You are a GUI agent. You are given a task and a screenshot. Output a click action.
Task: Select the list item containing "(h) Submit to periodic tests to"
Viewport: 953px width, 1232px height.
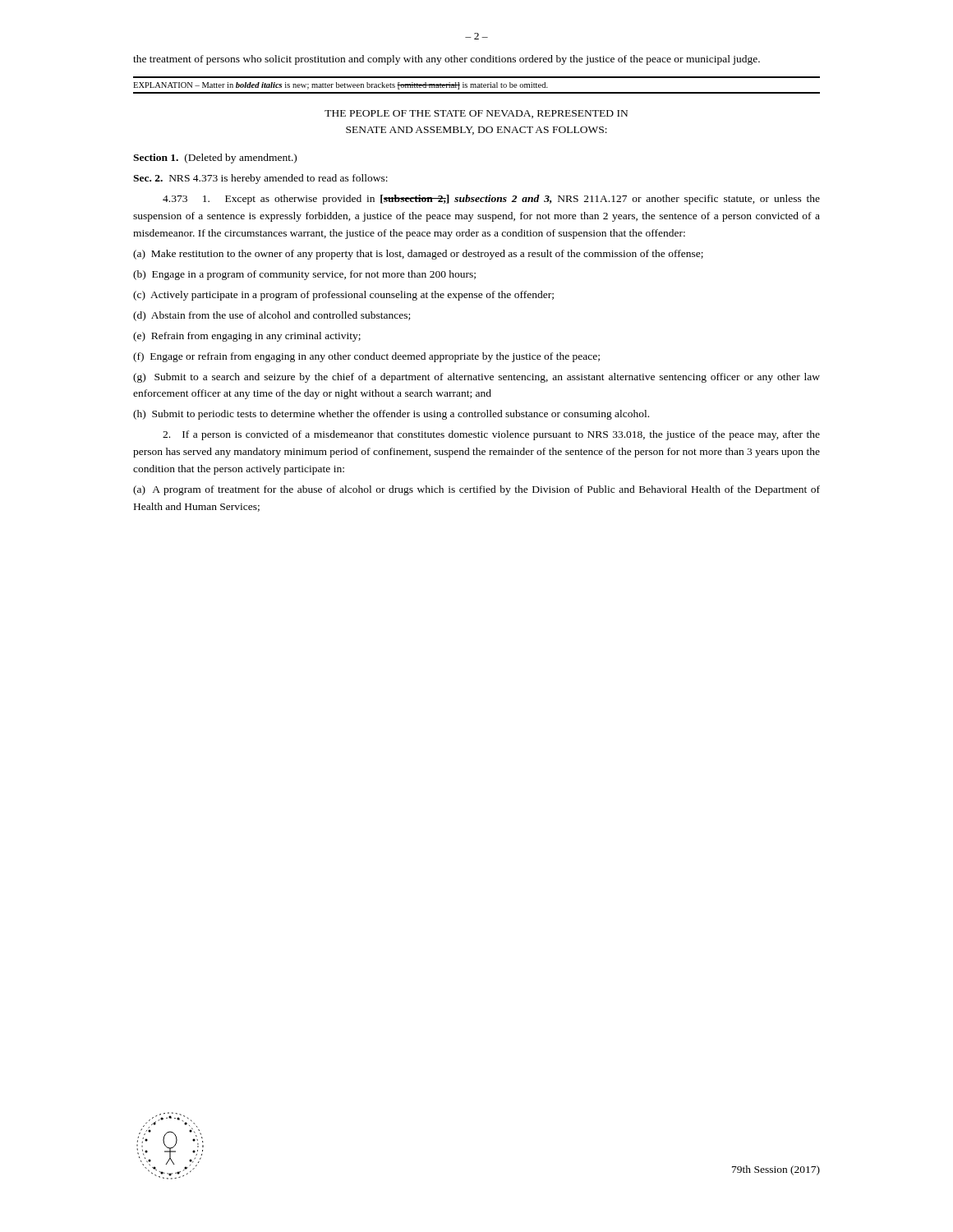click(x=476, y=415)
